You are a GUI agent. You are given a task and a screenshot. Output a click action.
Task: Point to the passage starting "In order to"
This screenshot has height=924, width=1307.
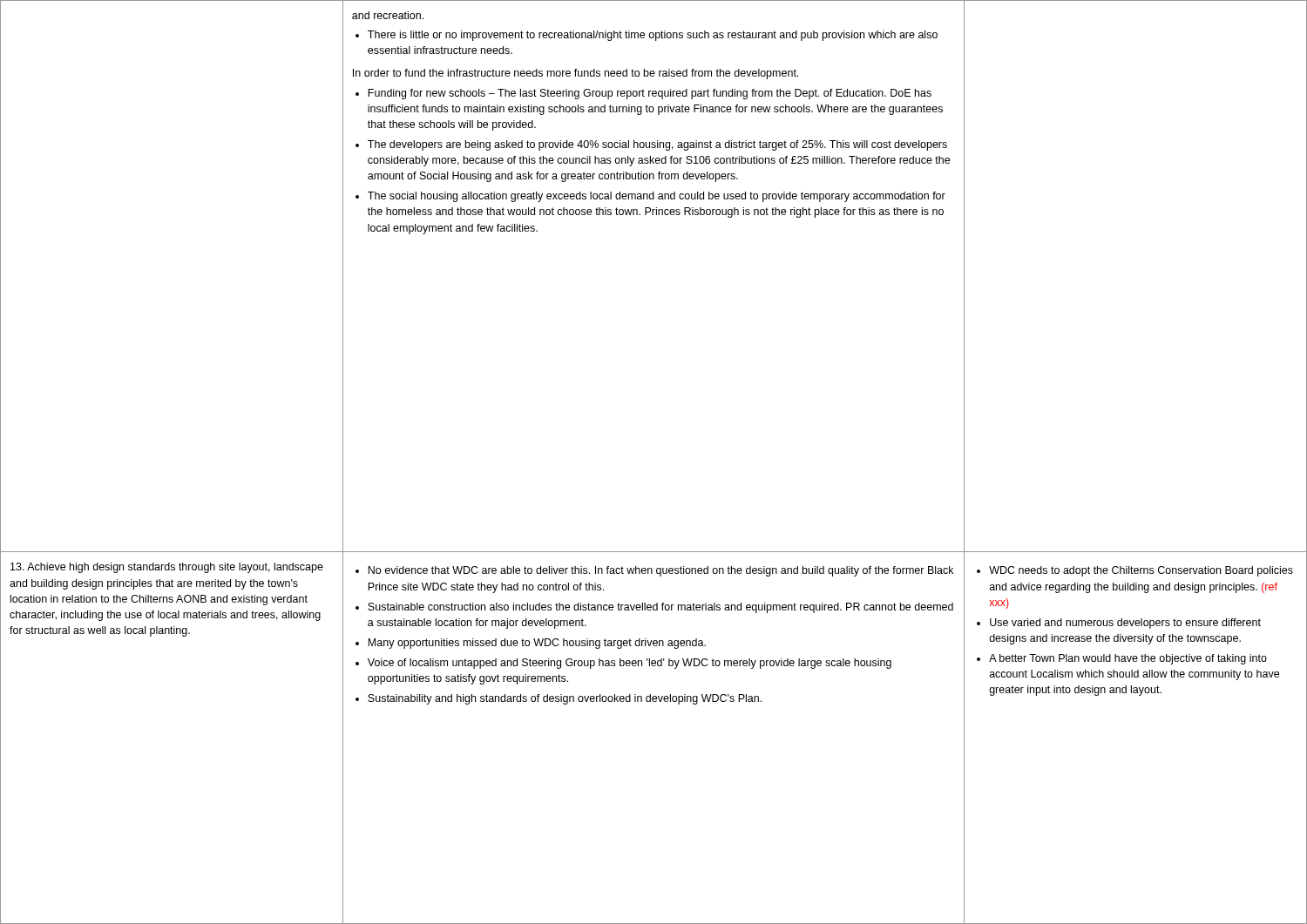[654, 74]
